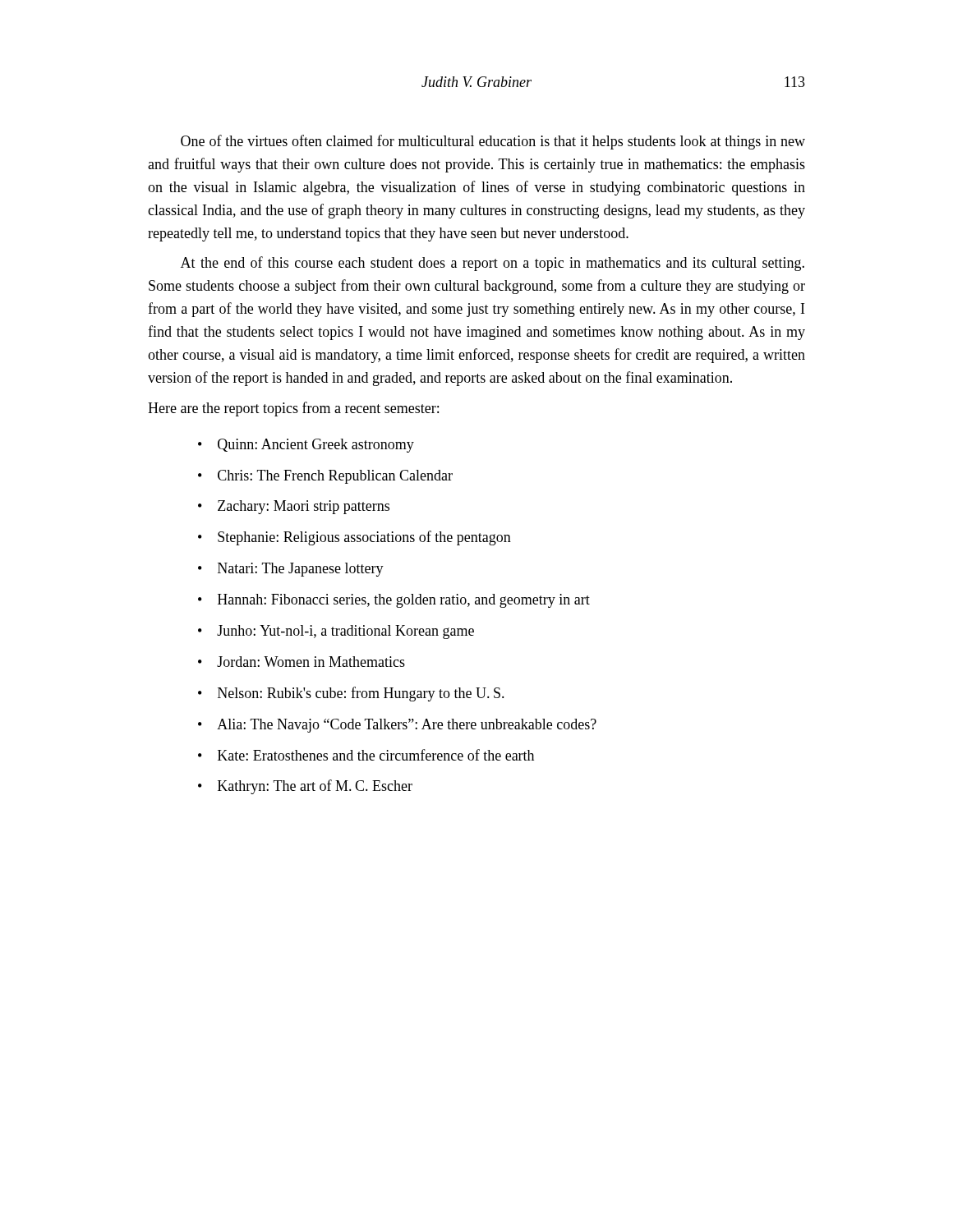Click on the element starting "• Jordan: Women in"
The image size is (953, 1232).
301,663
